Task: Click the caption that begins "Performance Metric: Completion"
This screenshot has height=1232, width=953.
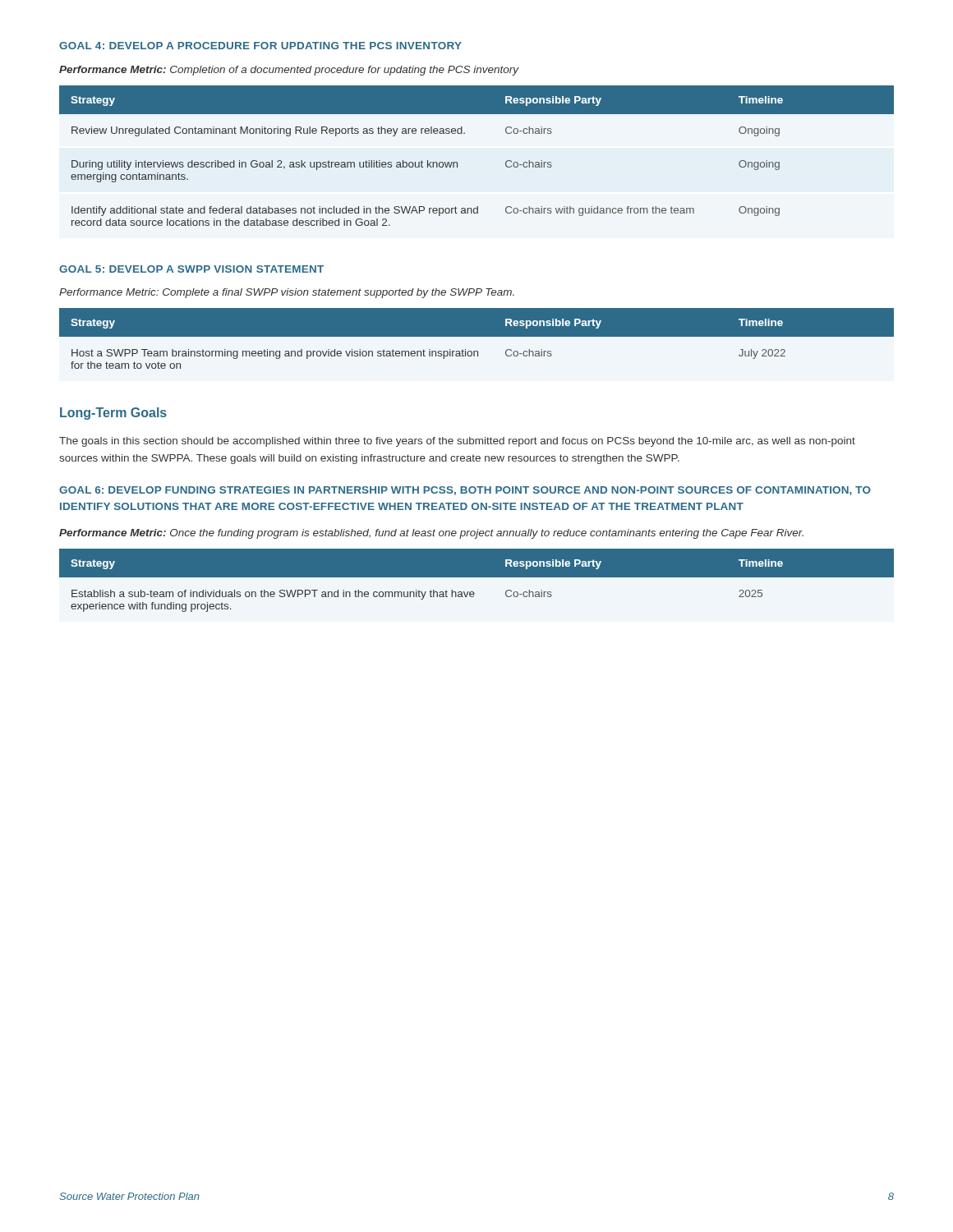Action: 476,69
